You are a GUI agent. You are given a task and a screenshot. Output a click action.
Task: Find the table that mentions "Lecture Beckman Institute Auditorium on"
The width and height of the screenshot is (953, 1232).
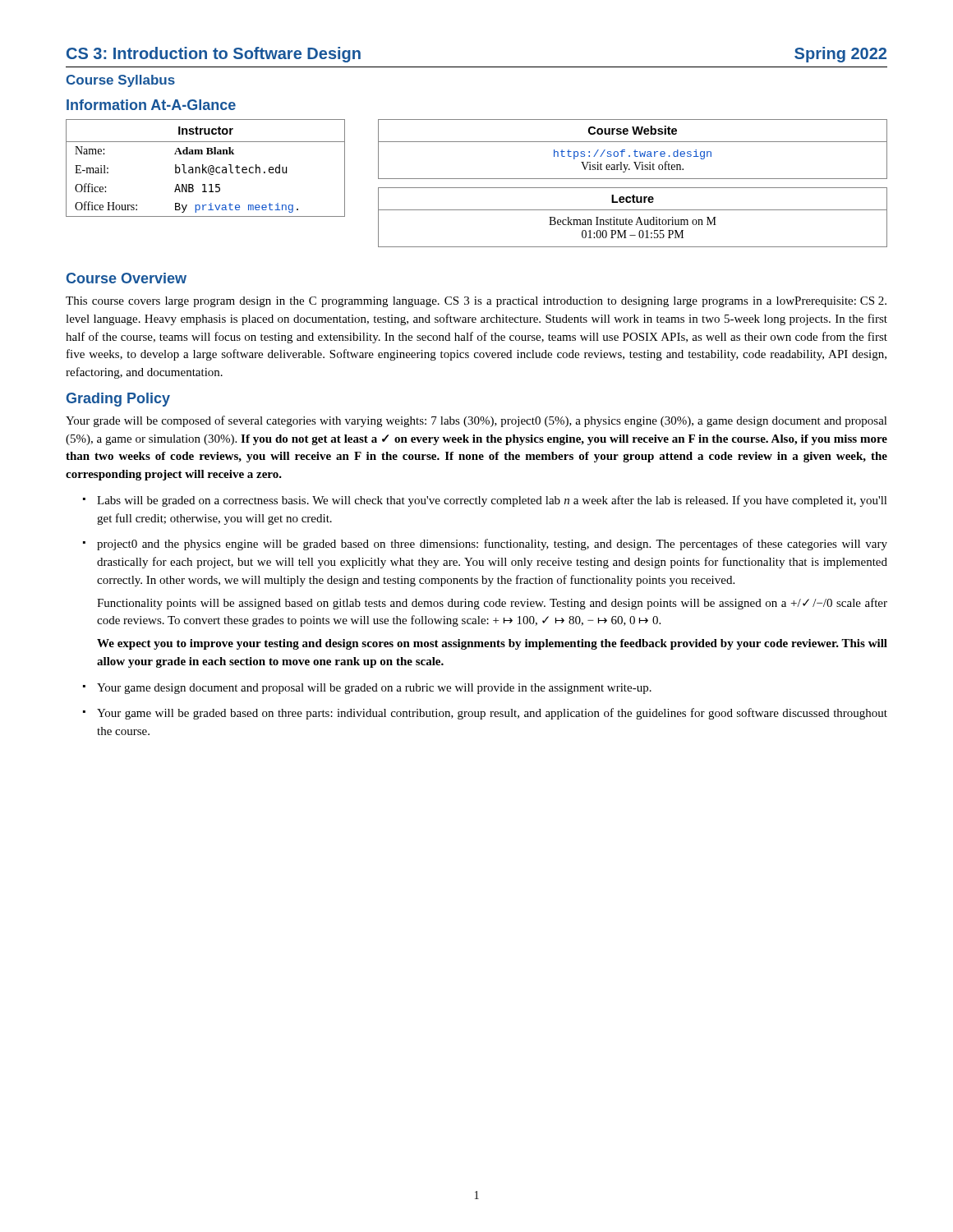(633, 217)
